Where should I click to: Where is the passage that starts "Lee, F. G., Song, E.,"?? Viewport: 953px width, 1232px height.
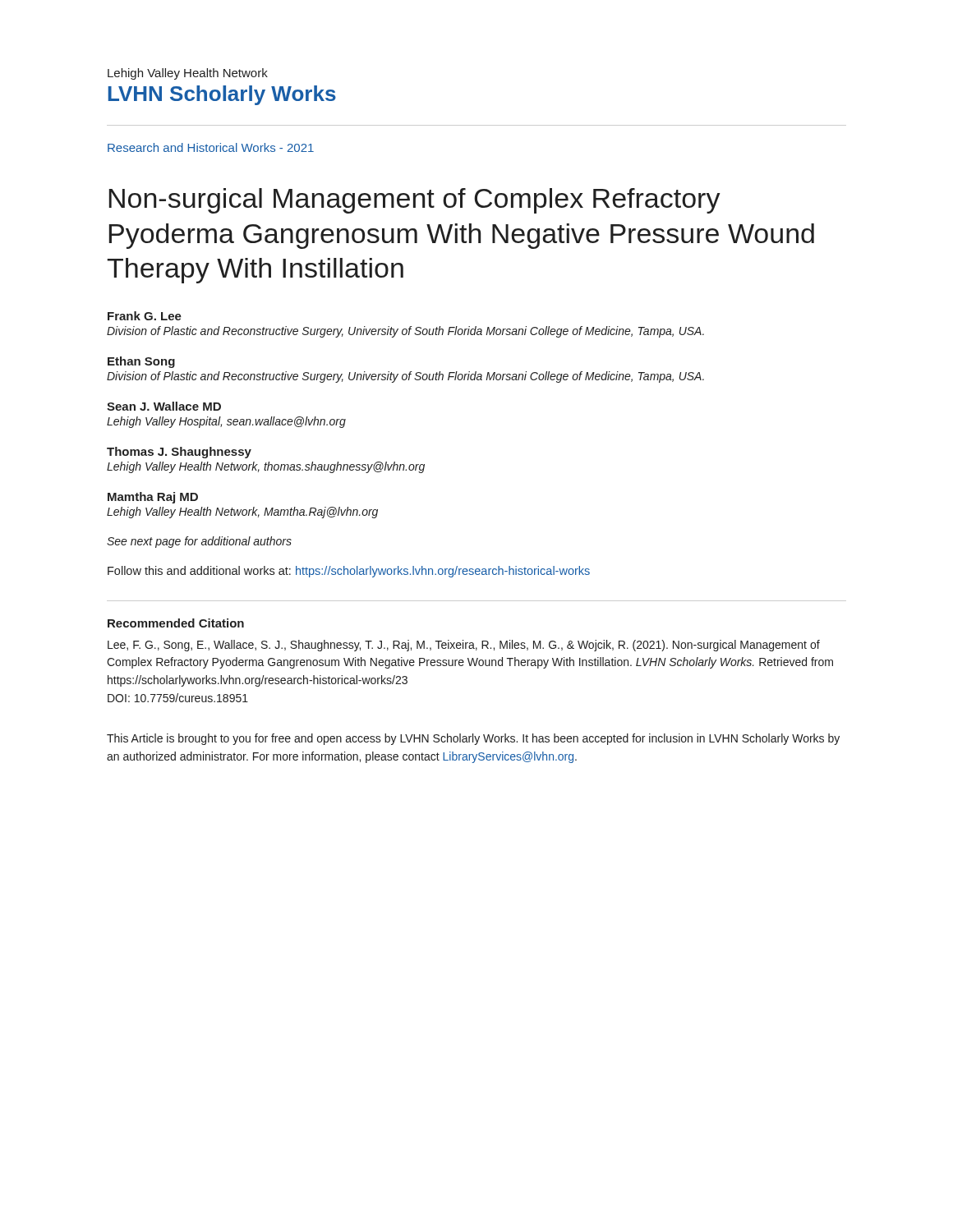click(470, 671)
